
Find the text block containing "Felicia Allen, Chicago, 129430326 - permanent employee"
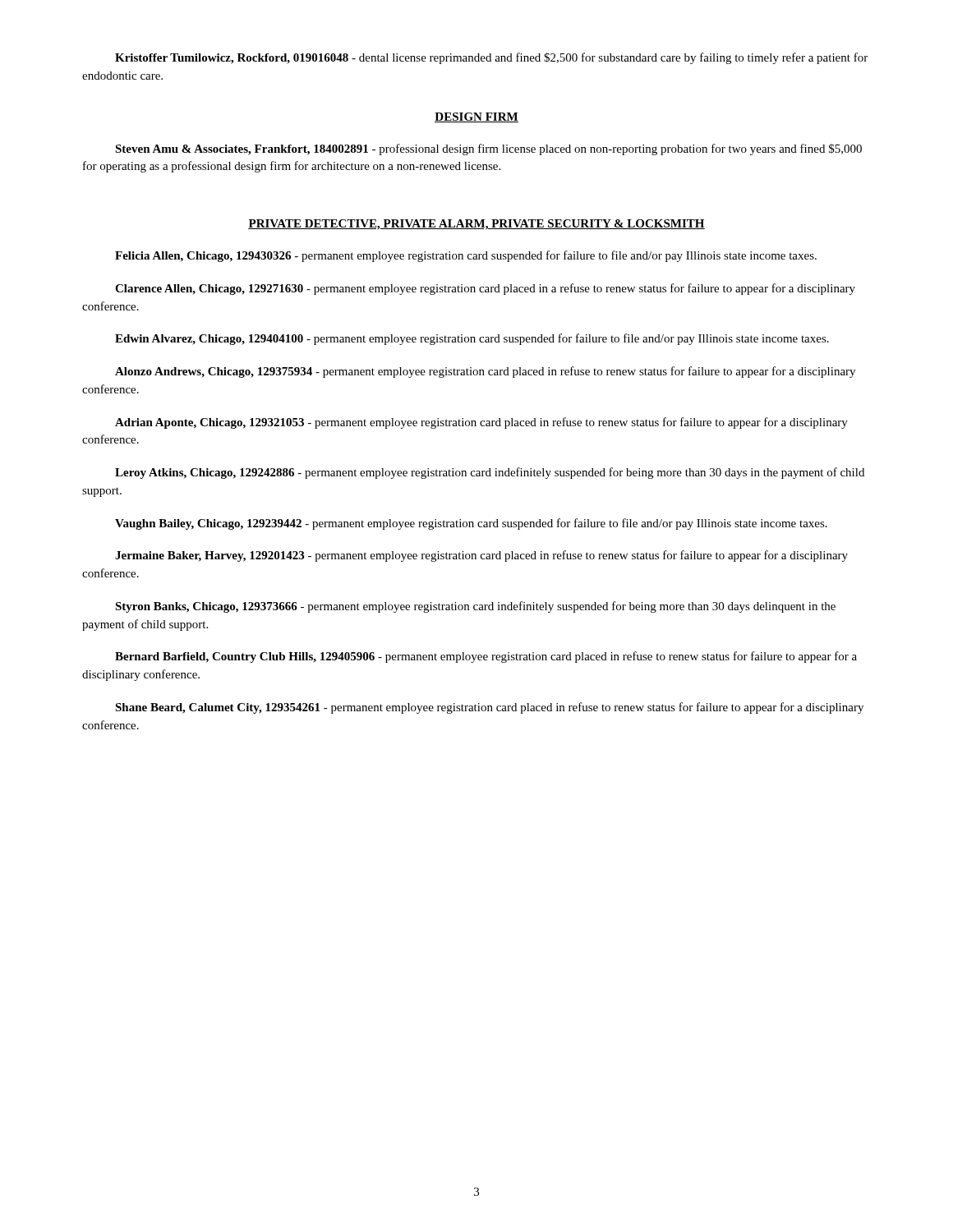(476, 256)
